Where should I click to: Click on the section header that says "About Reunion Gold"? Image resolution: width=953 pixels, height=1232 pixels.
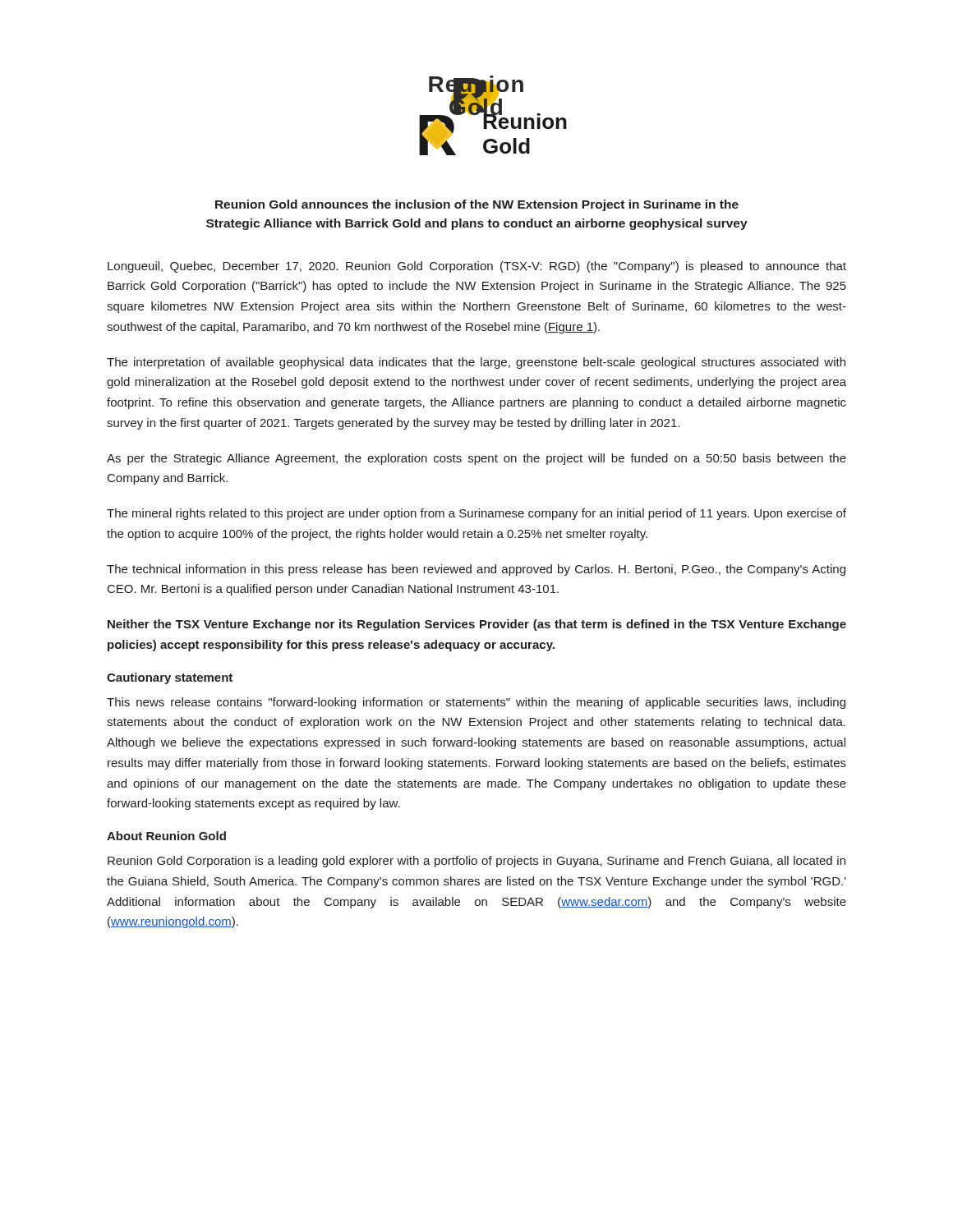point(167,836)
